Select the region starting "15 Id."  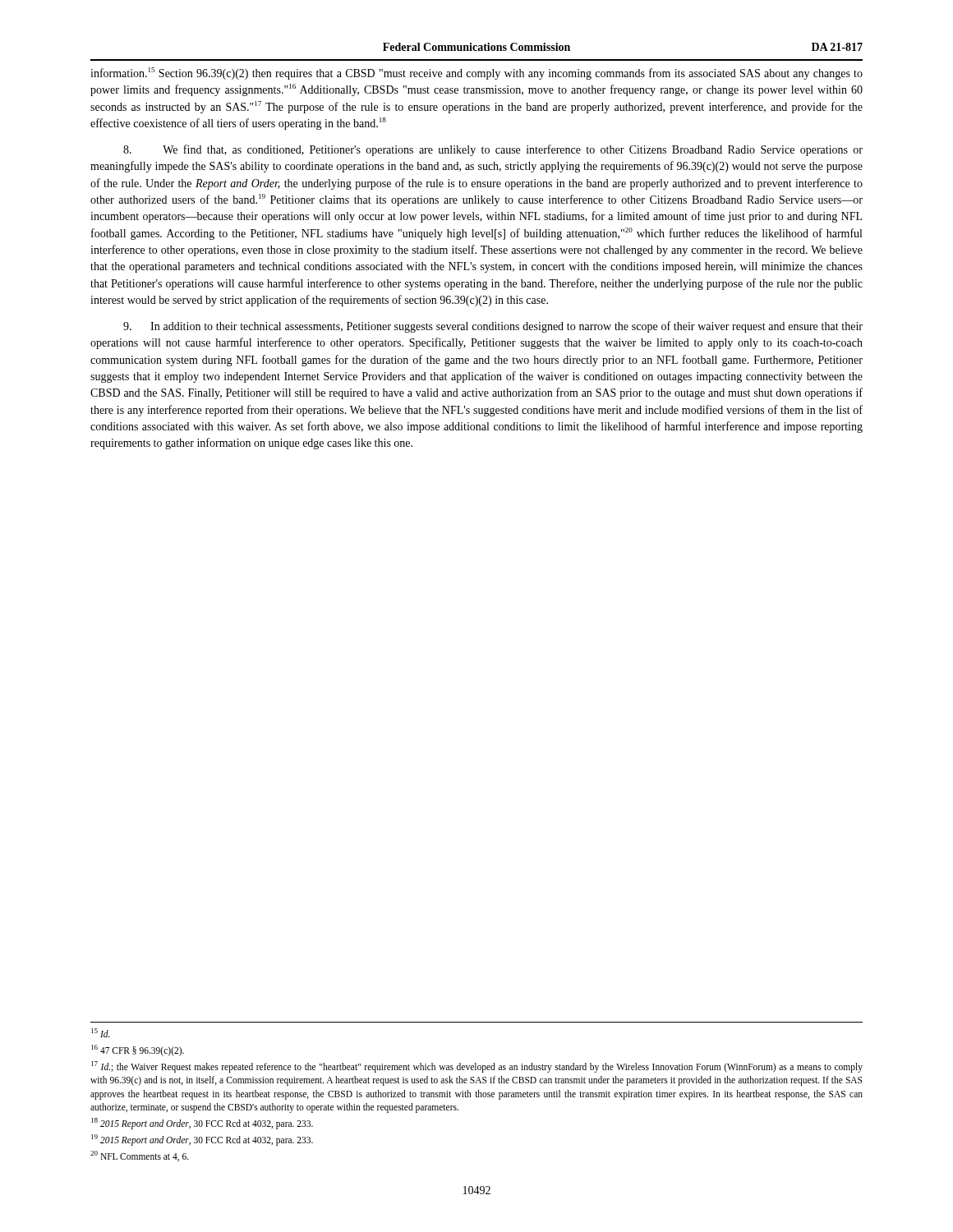100,1033
